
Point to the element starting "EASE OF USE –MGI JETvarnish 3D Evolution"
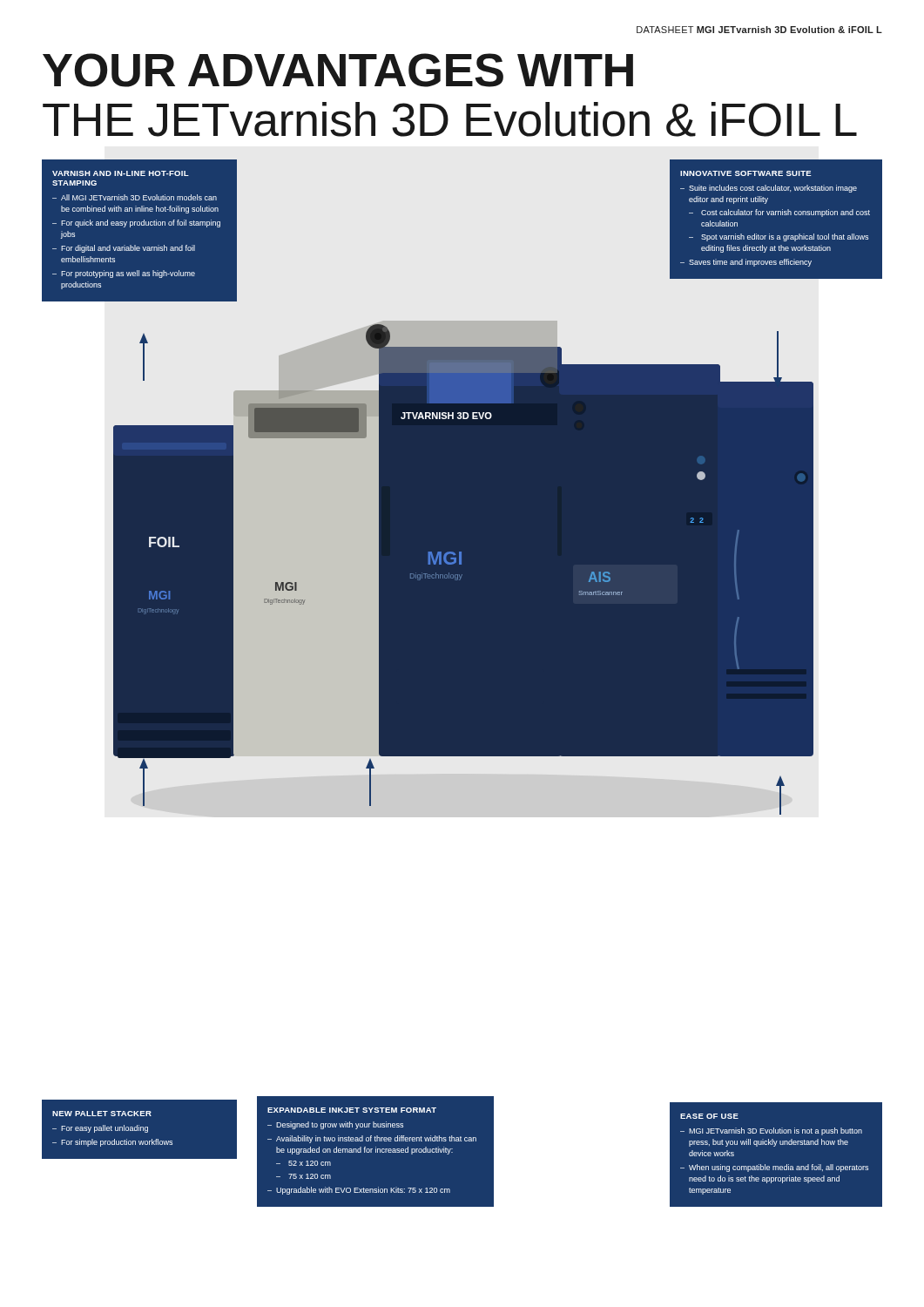[x=776, y=1153]
